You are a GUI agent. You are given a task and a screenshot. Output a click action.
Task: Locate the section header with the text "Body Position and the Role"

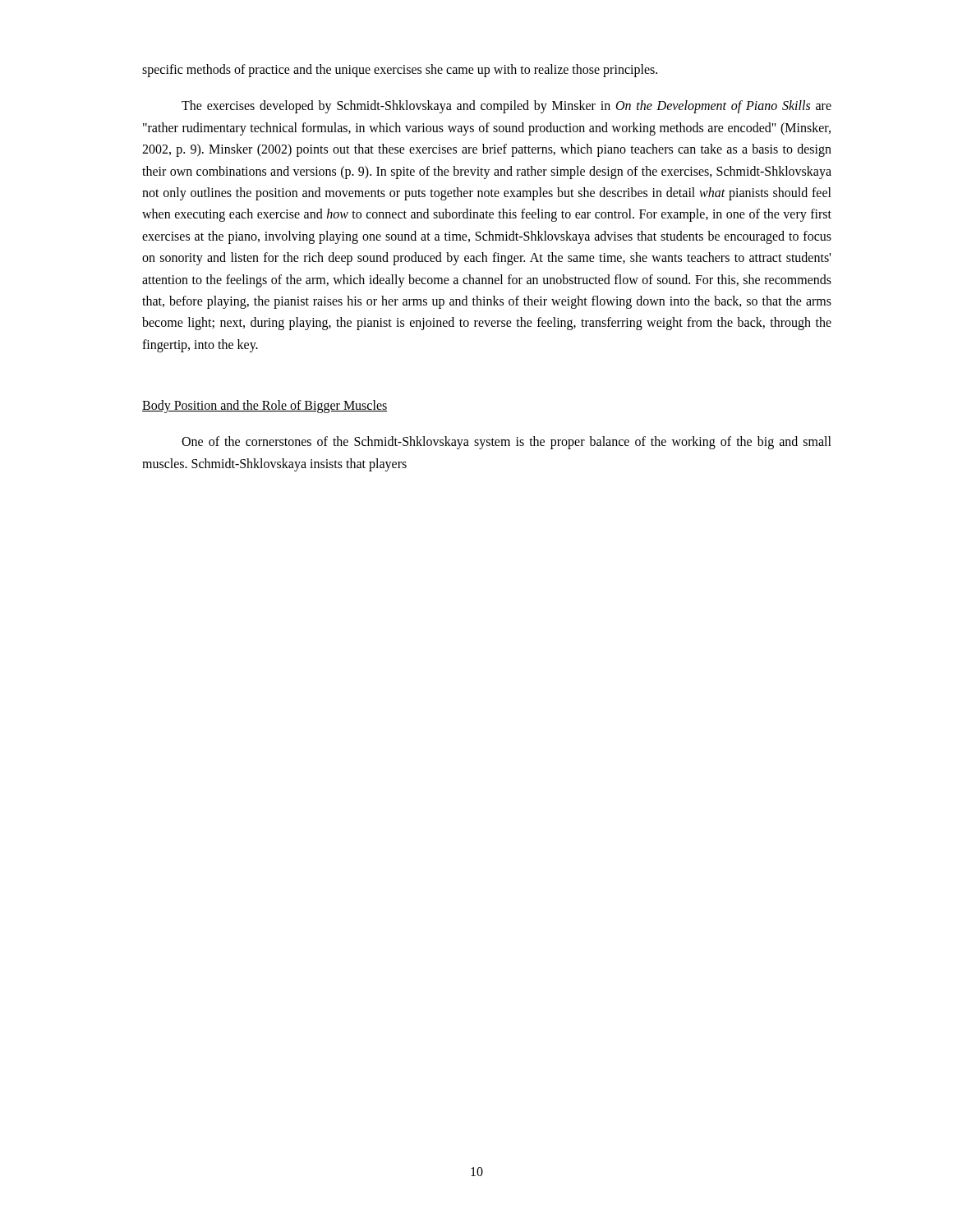265,405
